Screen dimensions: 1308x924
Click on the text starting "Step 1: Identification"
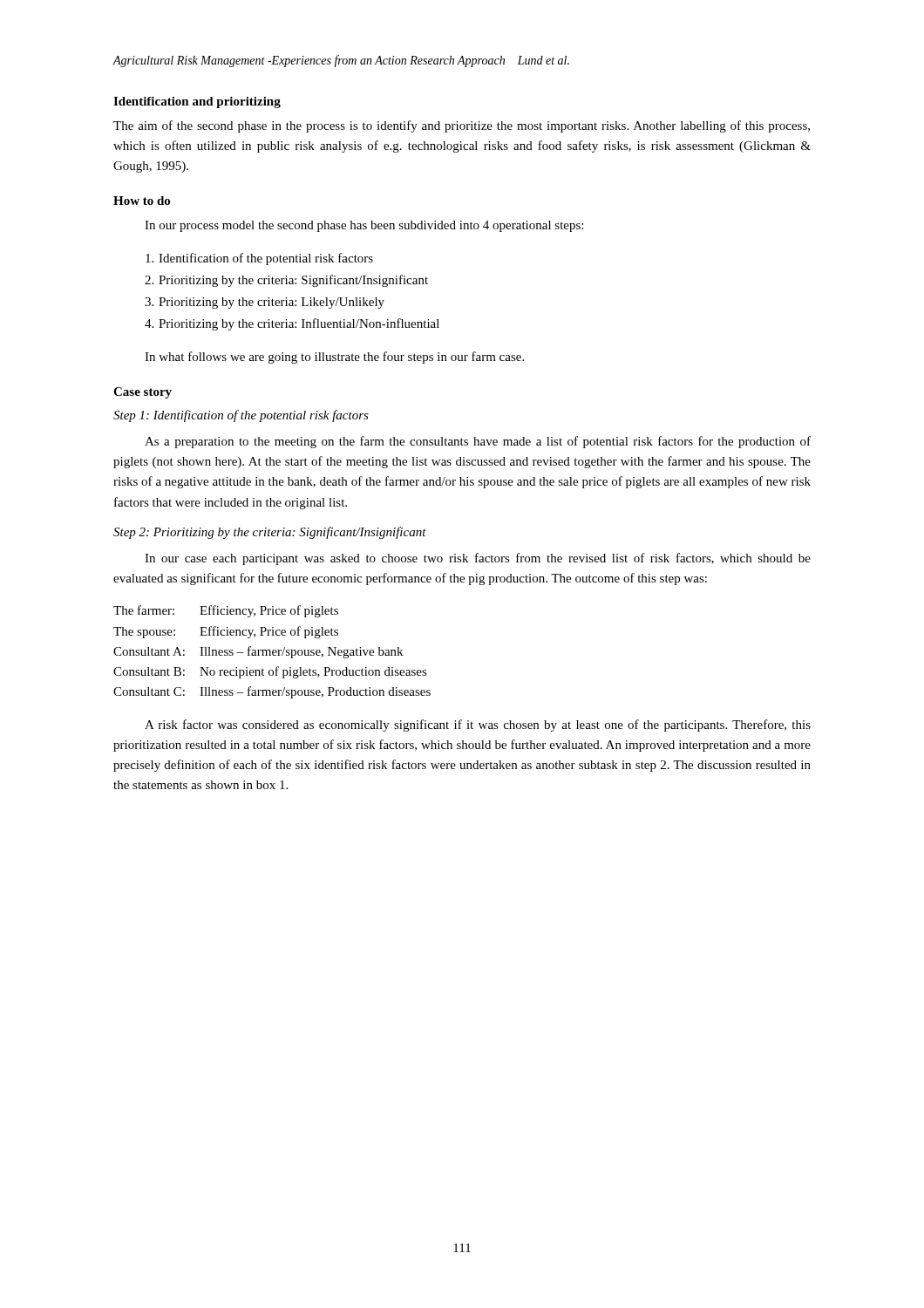[x=241, y=415]
